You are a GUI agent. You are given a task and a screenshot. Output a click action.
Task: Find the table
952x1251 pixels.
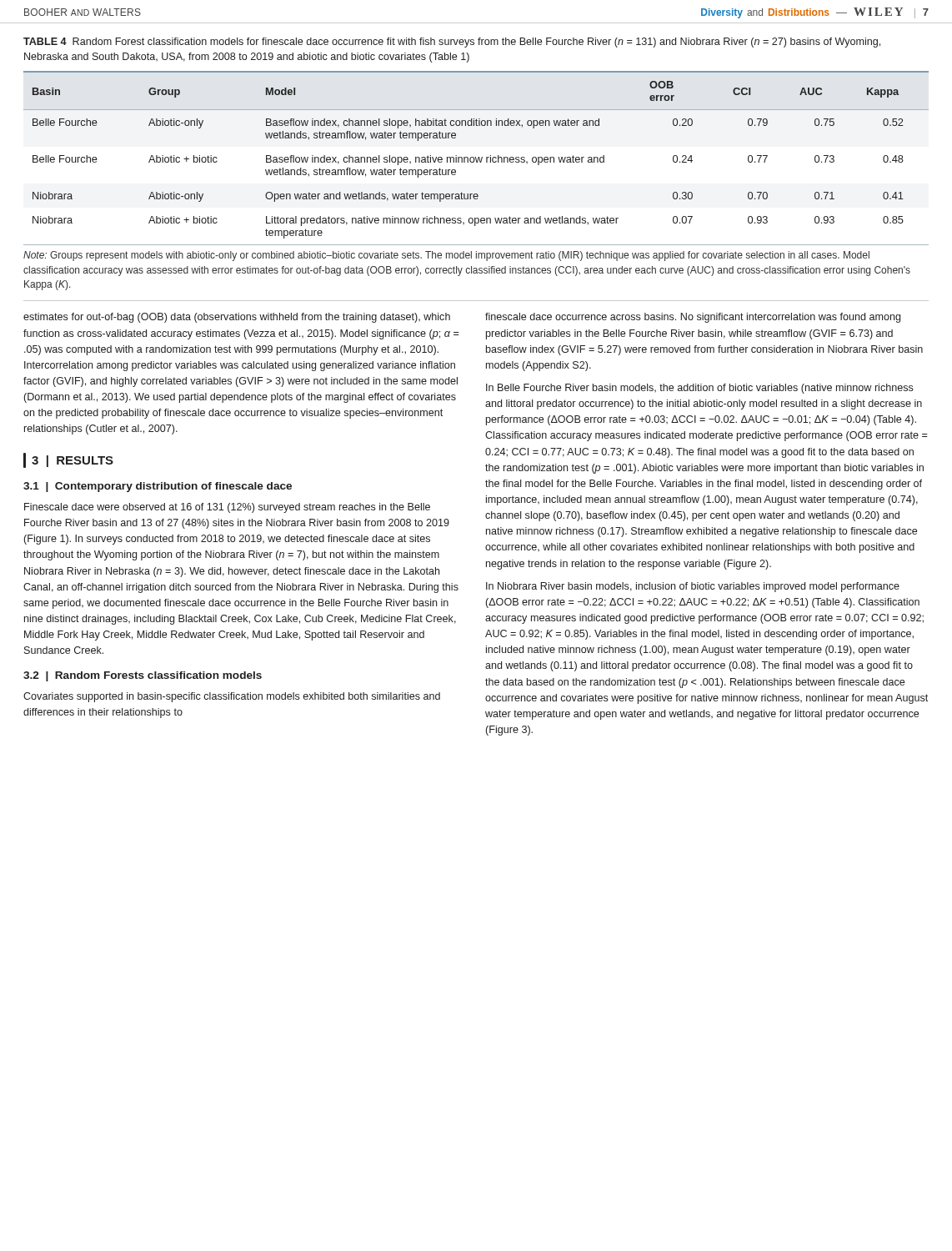(x=476, y=158)
